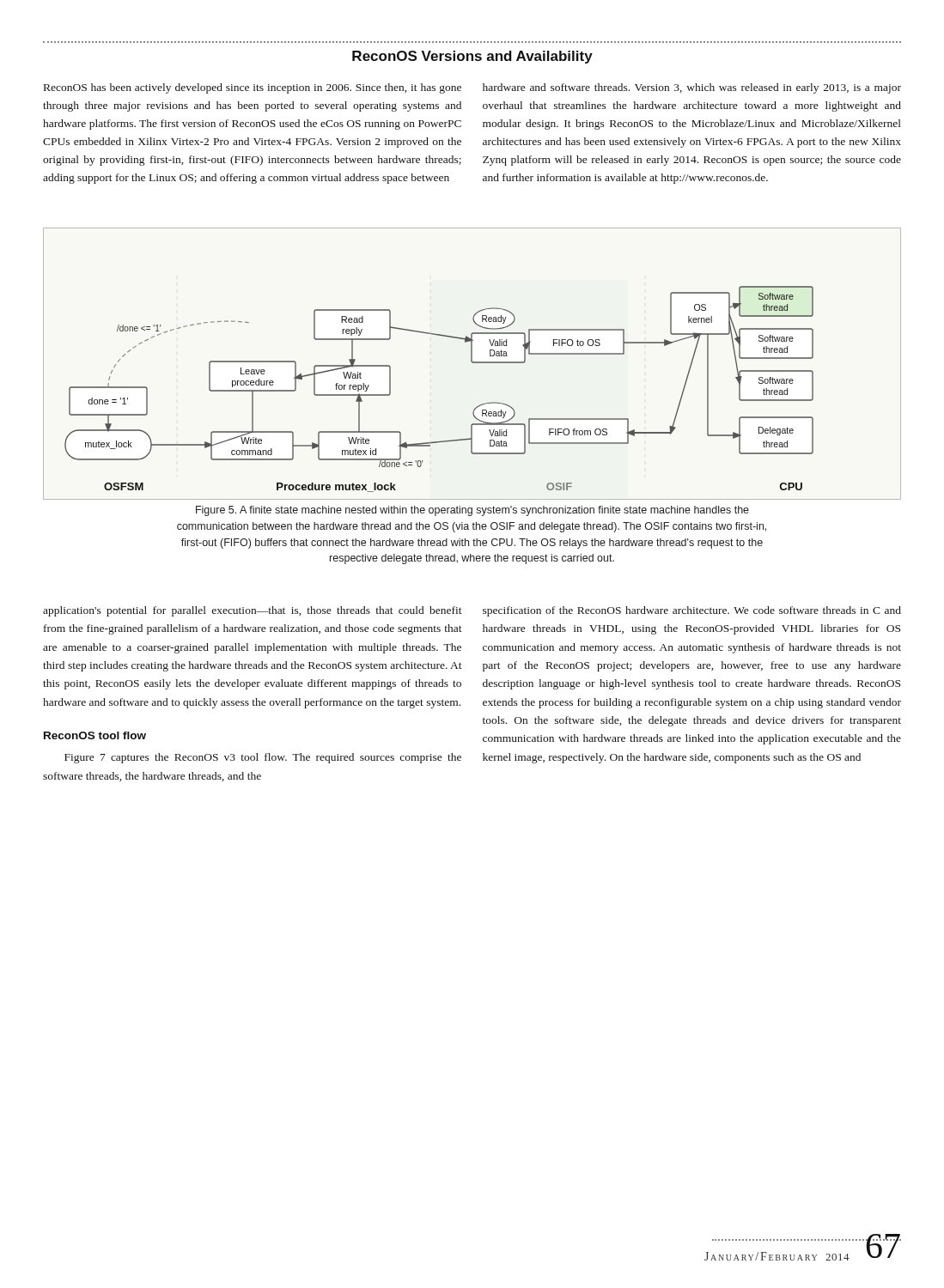This screenshot has width=944, height=1288.
Task: Locate the text block starting "ReconOS has been"
Action: (x=252, y=132)
